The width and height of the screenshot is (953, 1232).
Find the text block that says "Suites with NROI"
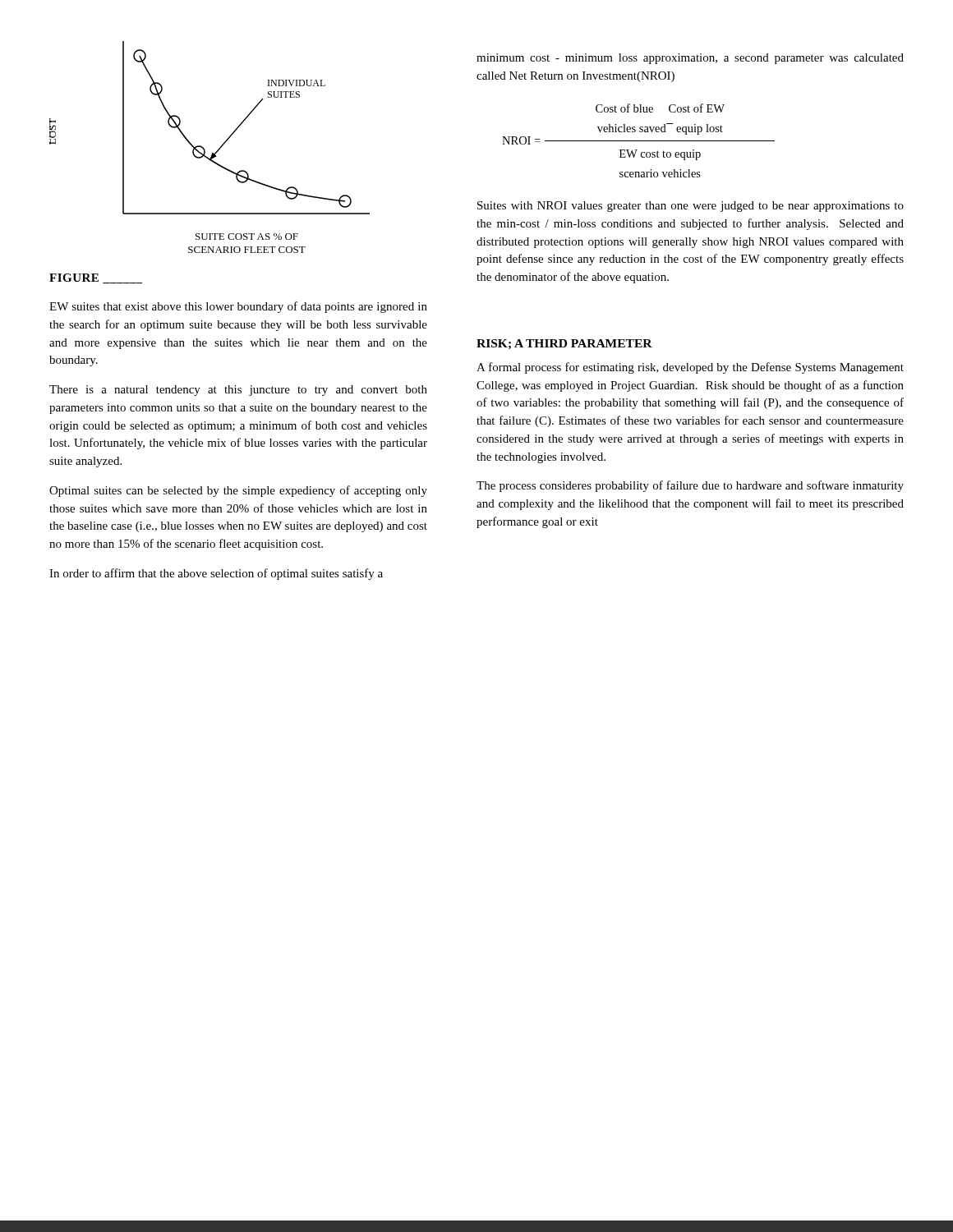pos(690,241)
